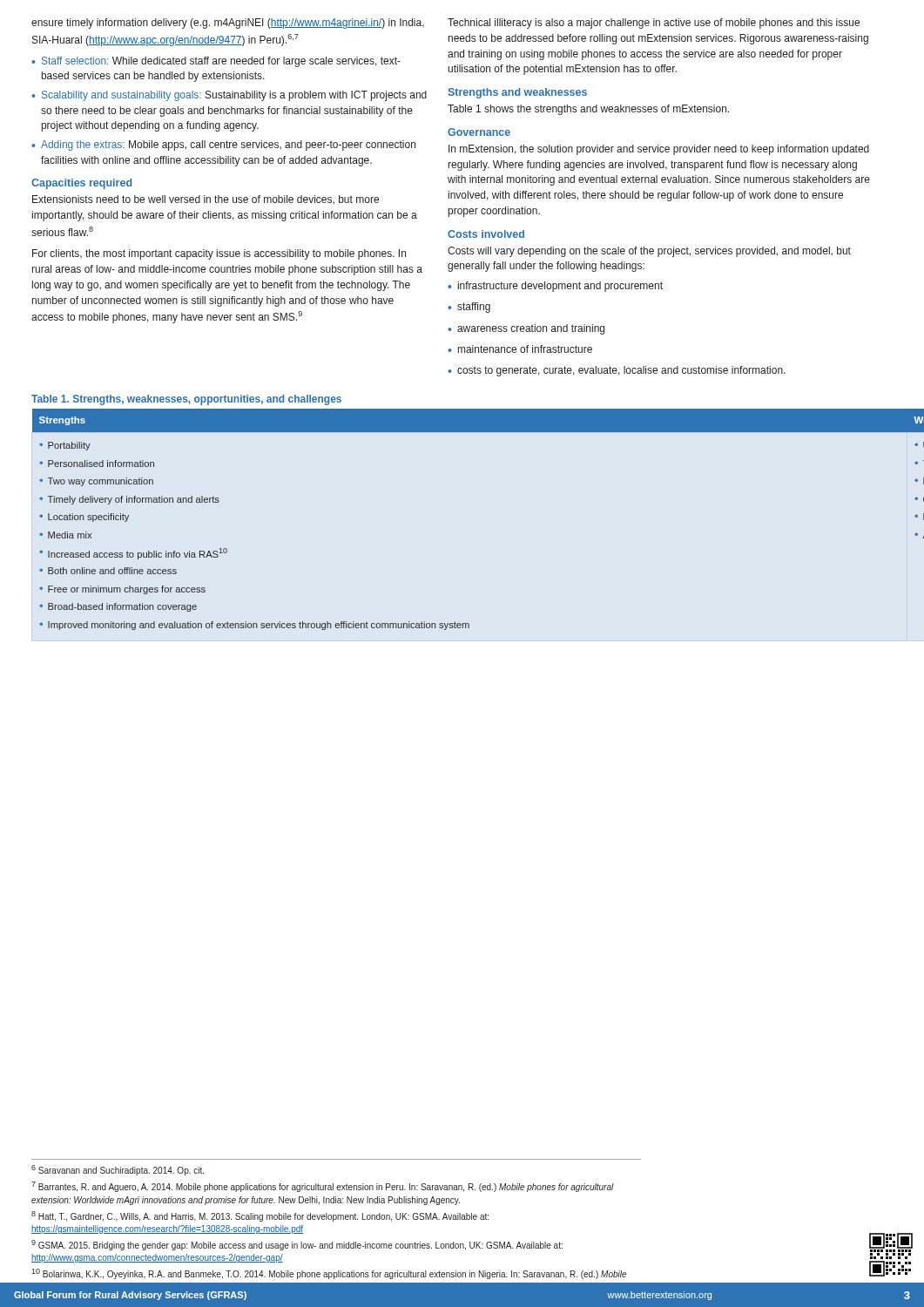The width and height of the screenshot is (924, 1307).
Task: Find the block on this page that starts "For clients, the most important"
Action: click(x=227, y=286)
